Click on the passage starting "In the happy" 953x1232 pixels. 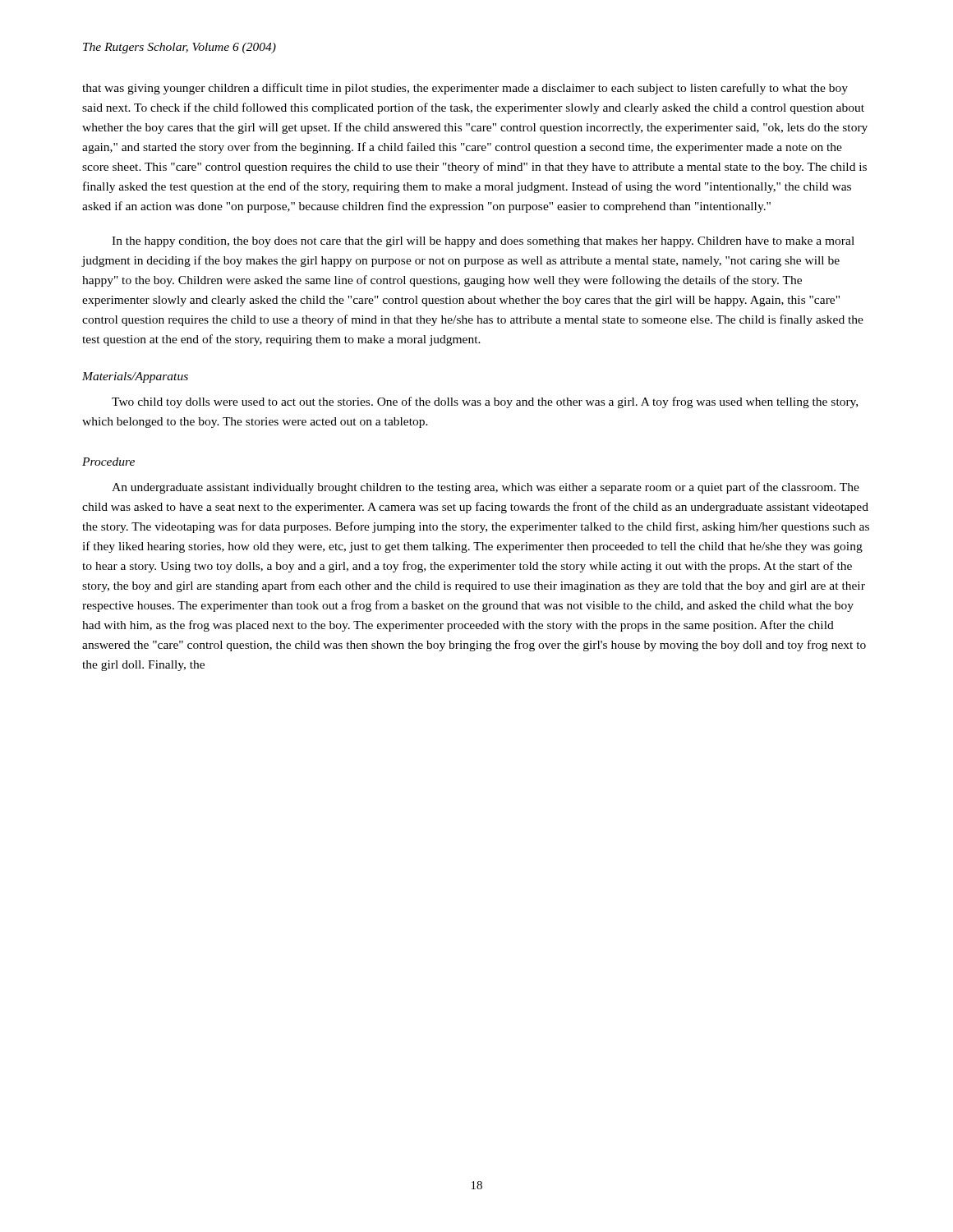pyautogui.click(x=476, y=290)
